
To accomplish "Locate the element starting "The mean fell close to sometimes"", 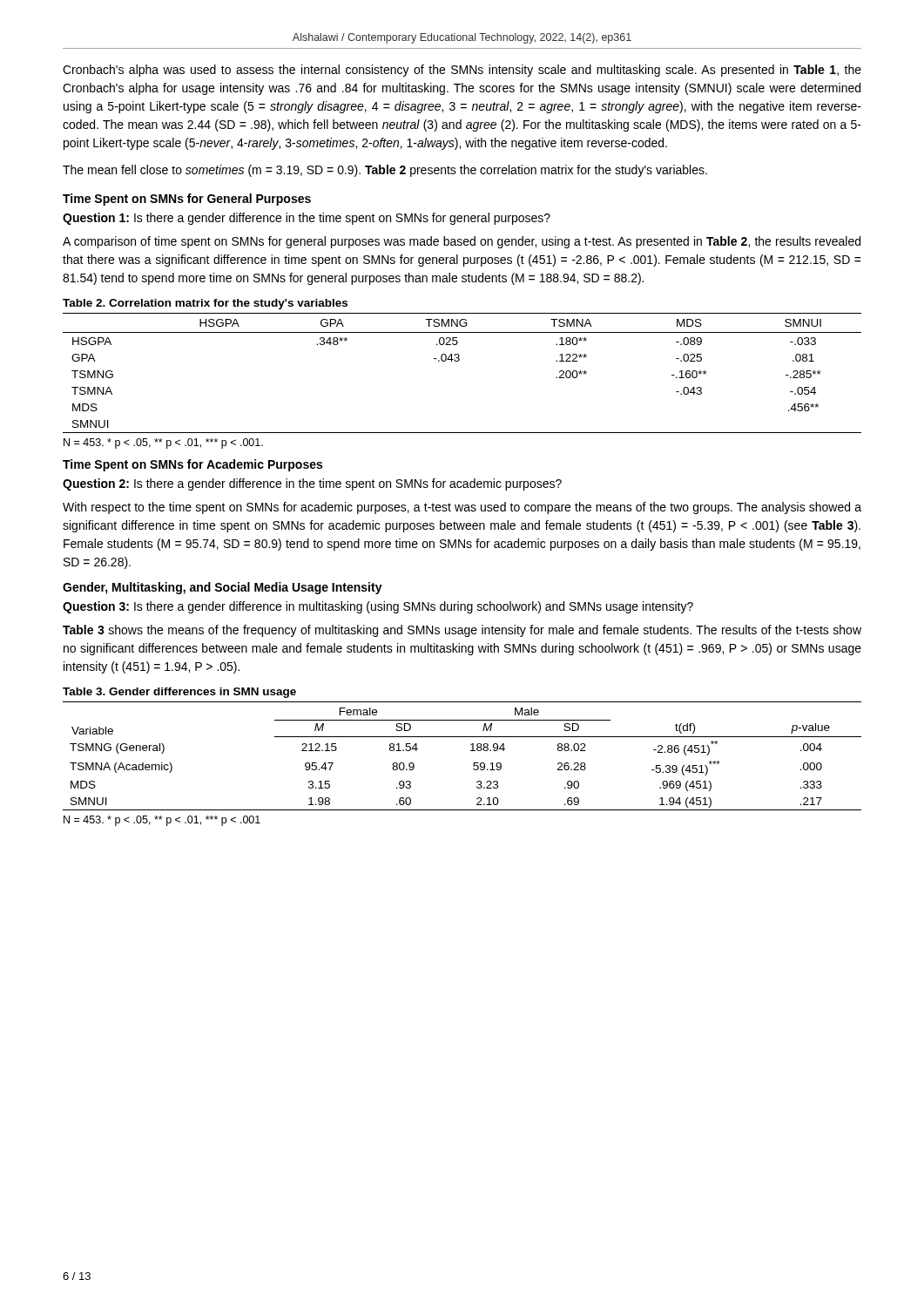I will (385, 170).
